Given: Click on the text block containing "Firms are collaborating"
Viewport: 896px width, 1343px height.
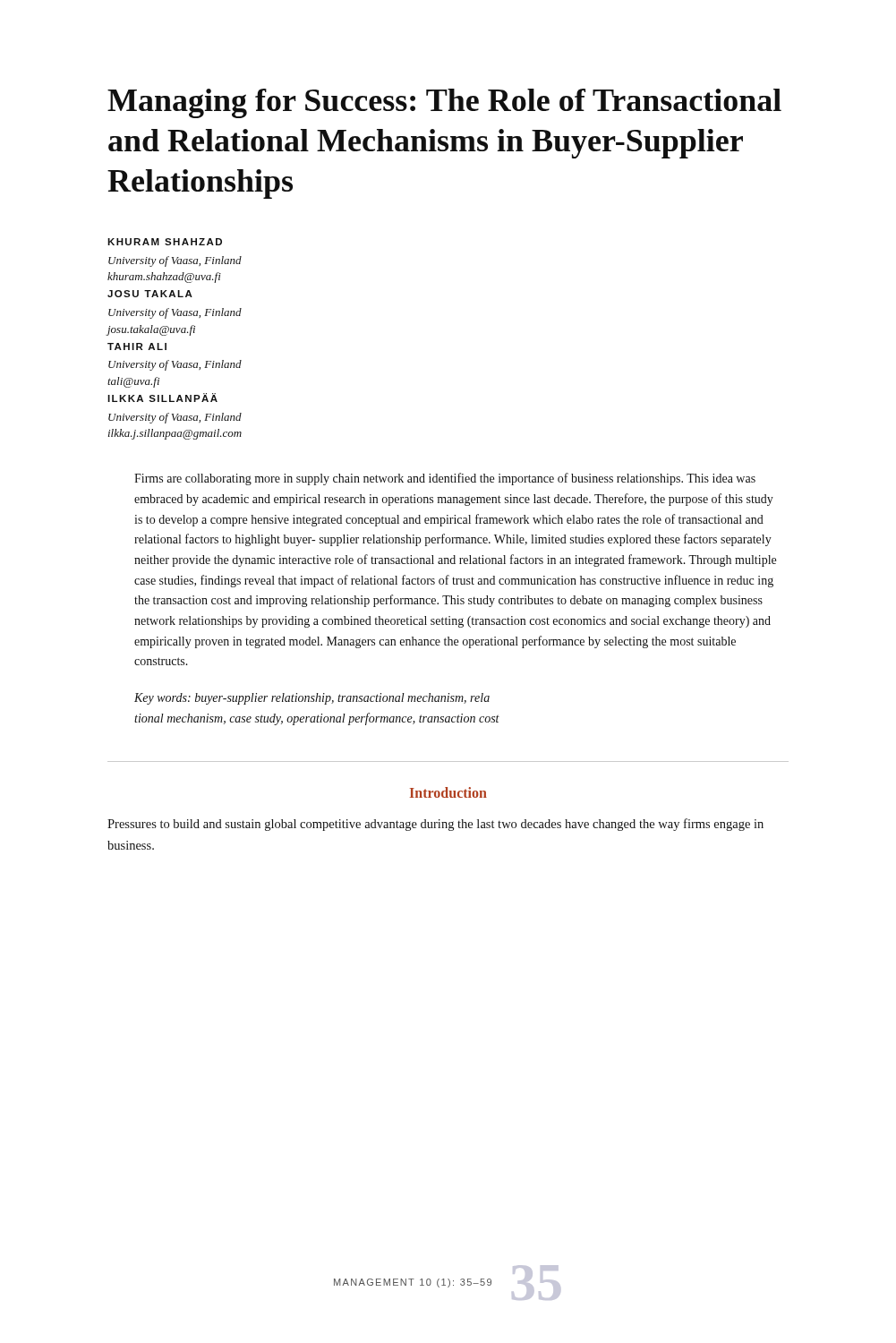Looking at the screenshot, I should point(456,570).
